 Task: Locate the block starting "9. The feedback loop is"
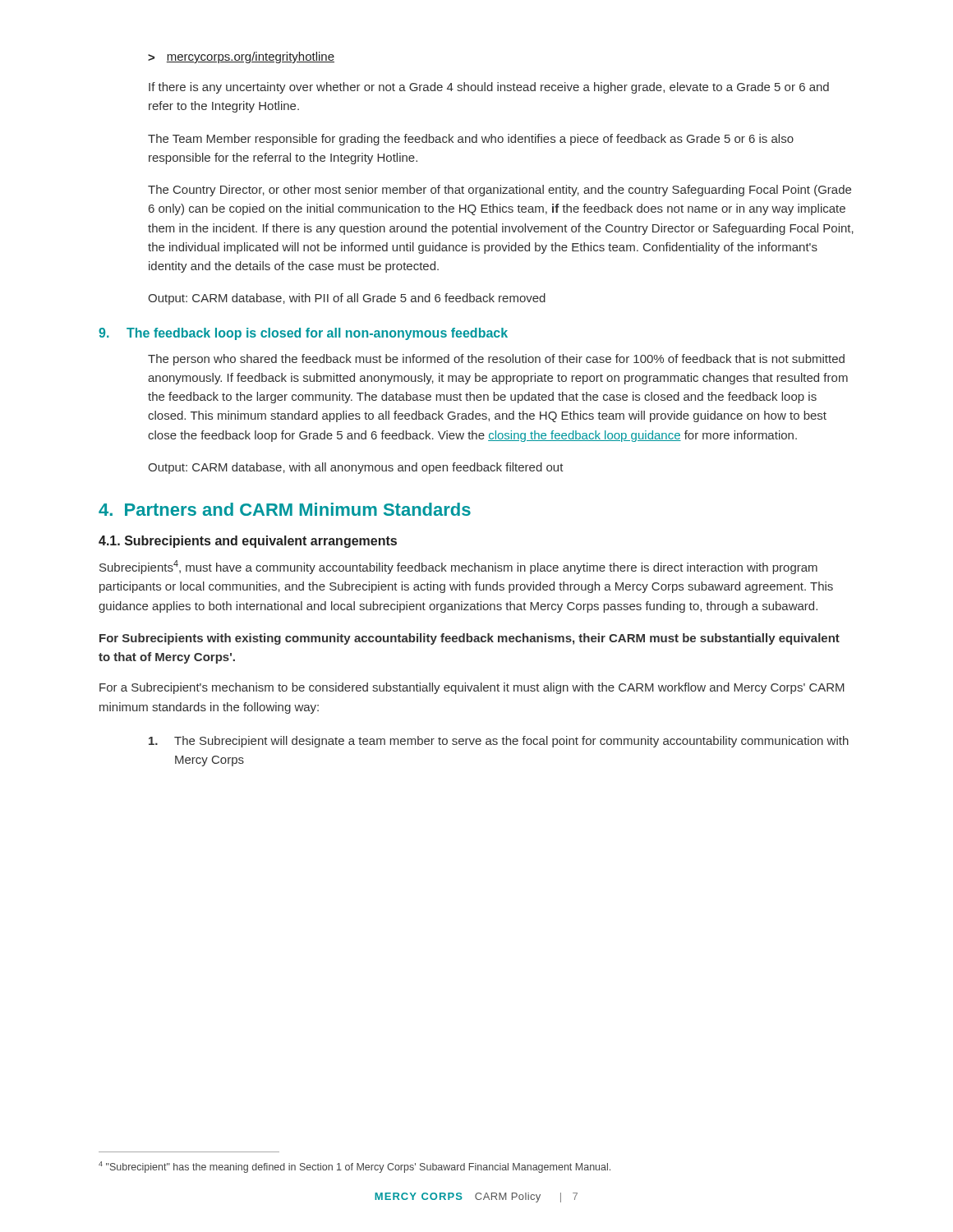[x=303, y=333]
